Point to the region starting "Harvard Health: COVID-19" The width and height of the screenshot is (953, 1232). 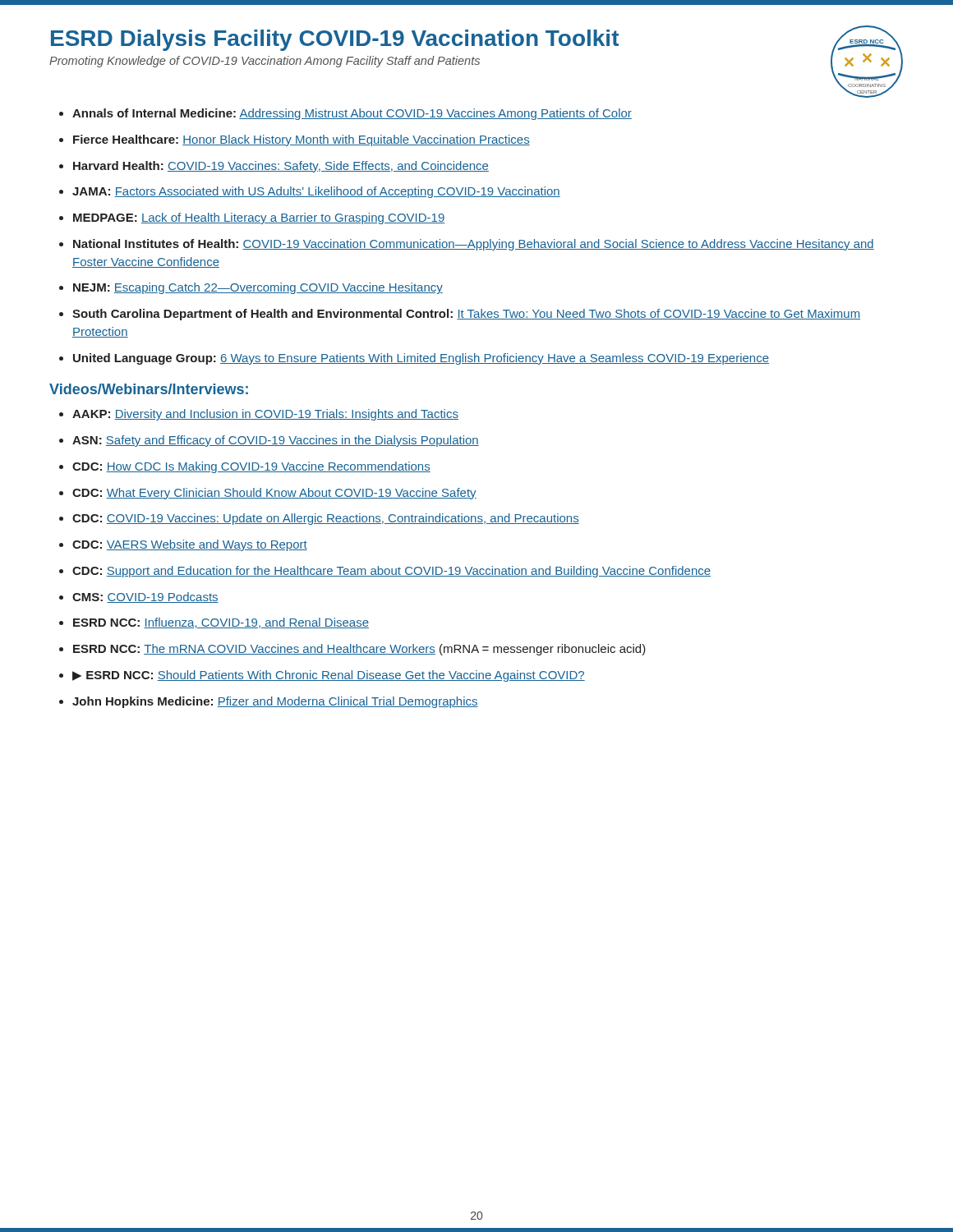tap(281, 165)
